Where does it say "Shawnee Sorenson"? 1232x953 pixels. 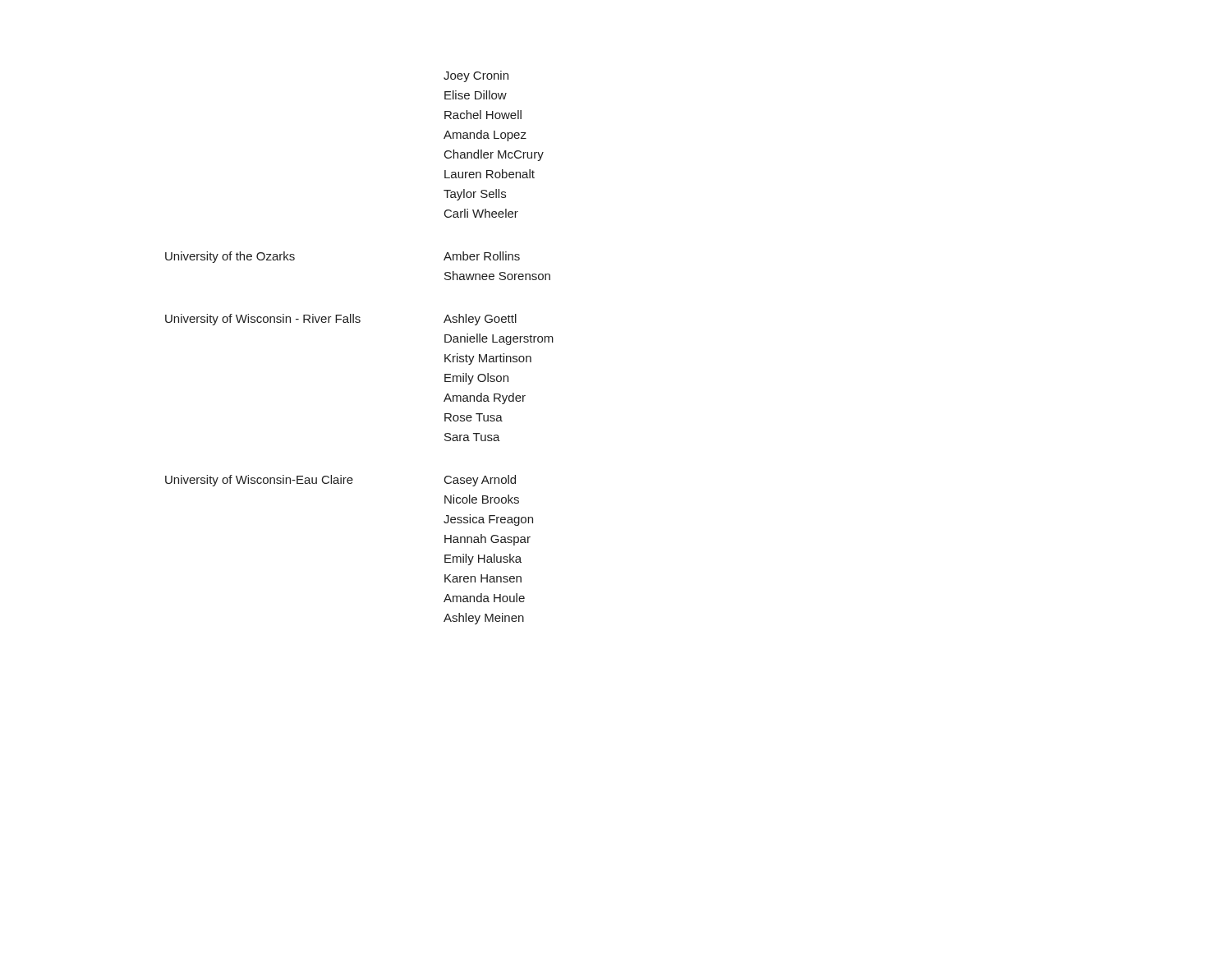point(497,276)
